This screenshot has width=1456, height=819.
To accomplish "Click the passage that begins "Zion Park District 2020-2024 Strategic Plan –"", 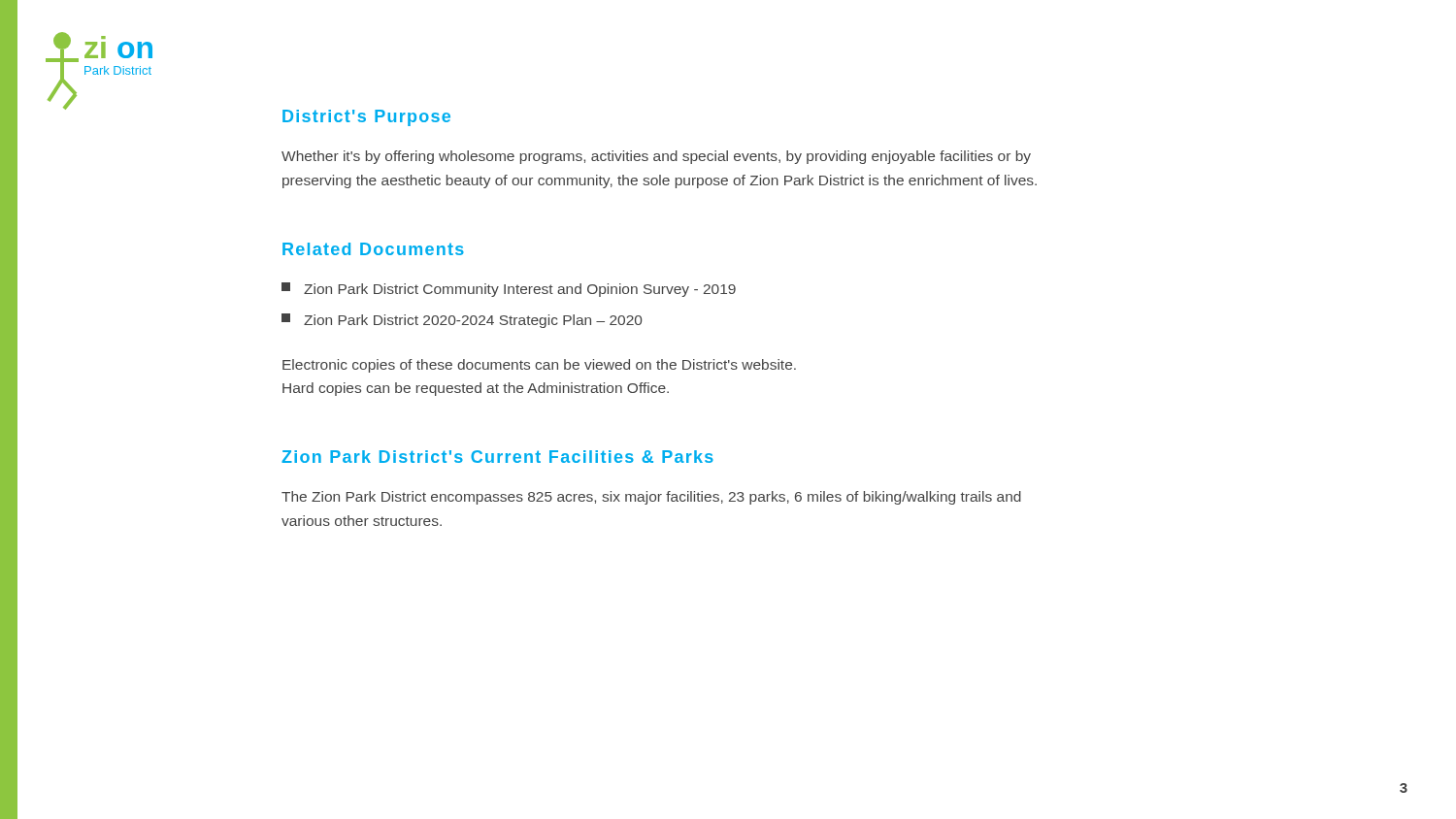I will [462, 320].
